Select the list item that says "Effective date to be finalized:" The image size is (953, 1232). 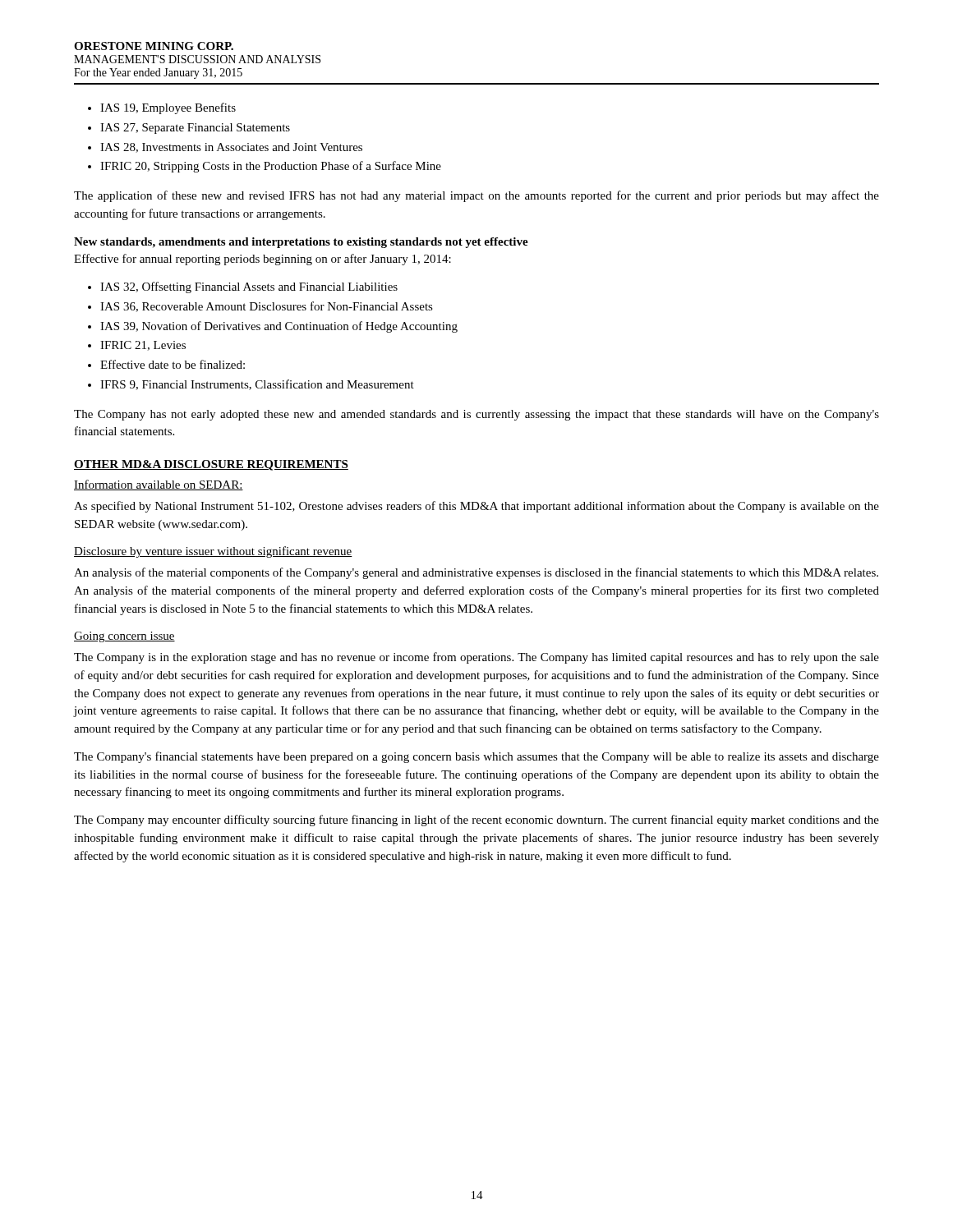tap(166, 364)
